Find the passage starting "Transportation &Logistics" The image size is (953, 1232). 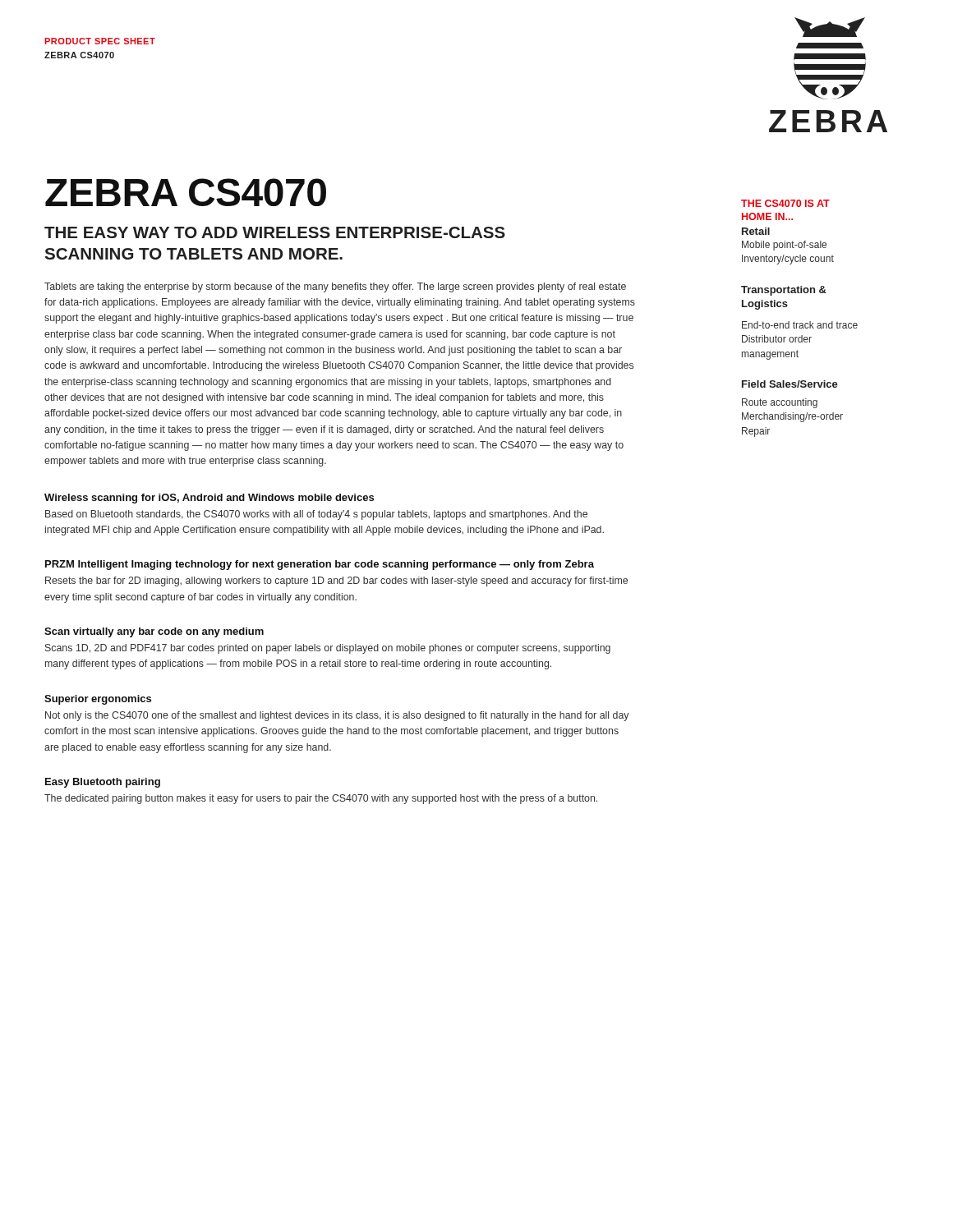(x=826, y=297)
